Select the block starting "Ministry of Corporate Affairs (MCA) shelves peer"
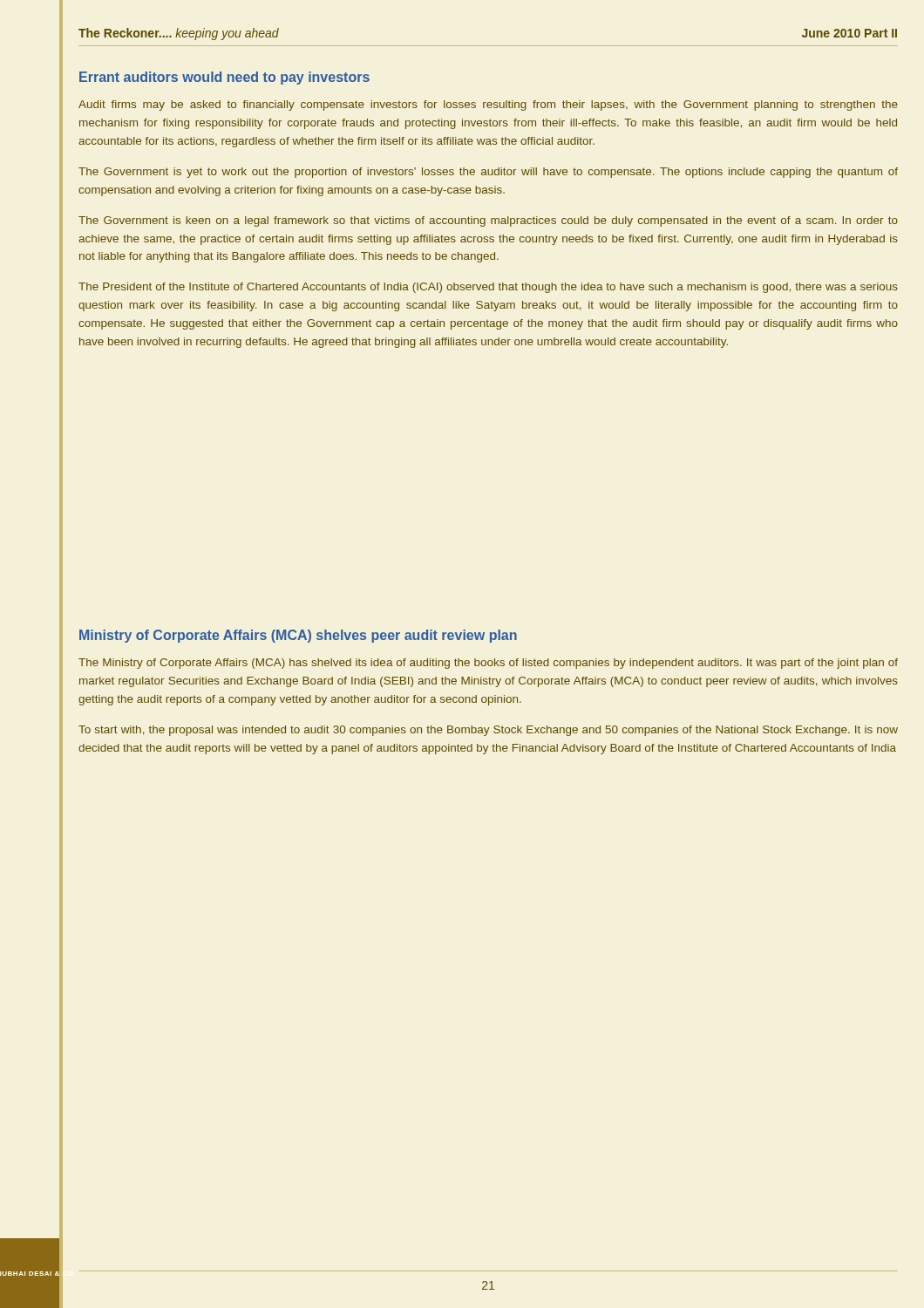Viewport: 924px width, 1308px height. (298, 635)
